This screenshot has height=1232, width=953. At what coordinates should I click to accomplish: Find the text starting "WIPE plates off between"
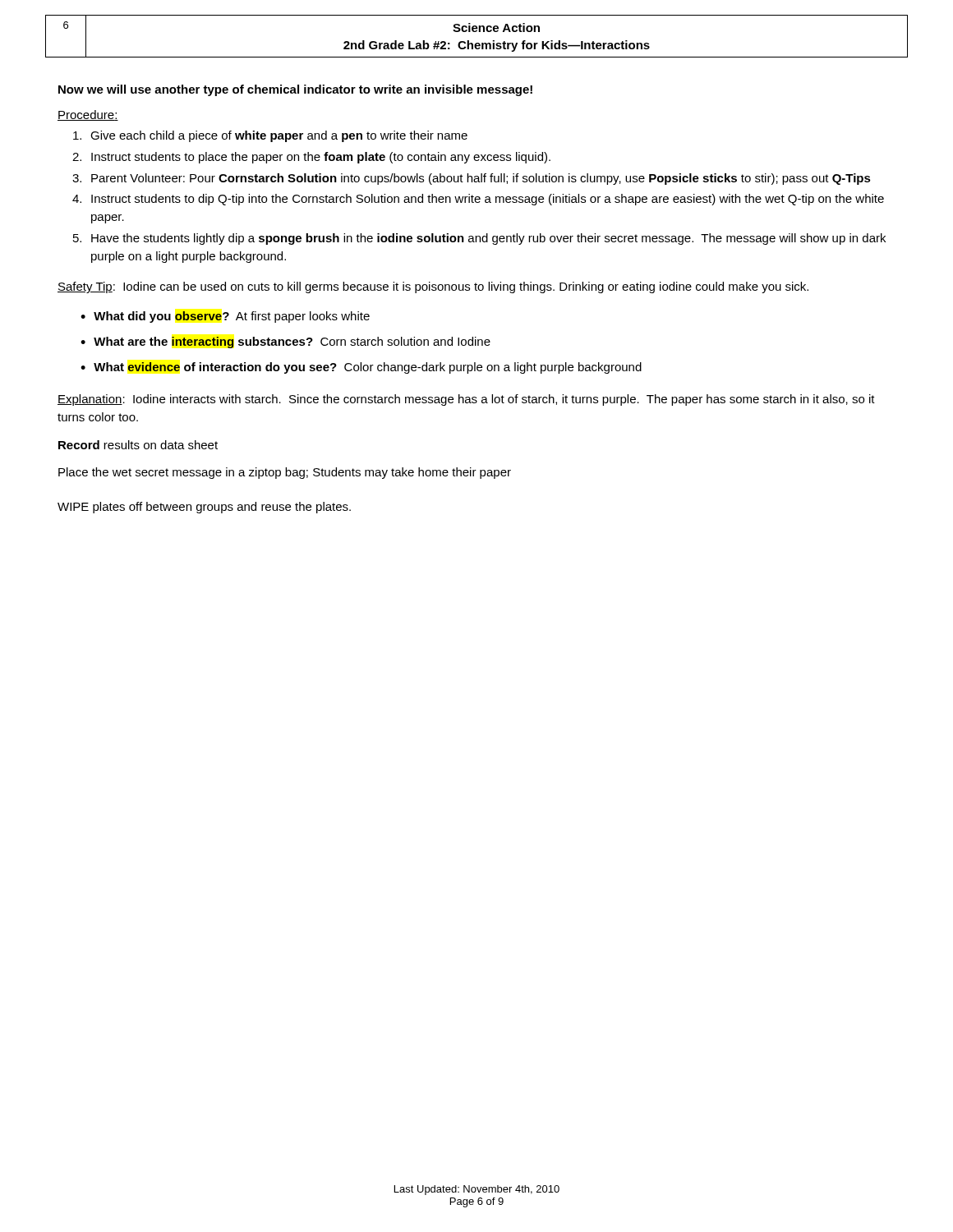205,506
